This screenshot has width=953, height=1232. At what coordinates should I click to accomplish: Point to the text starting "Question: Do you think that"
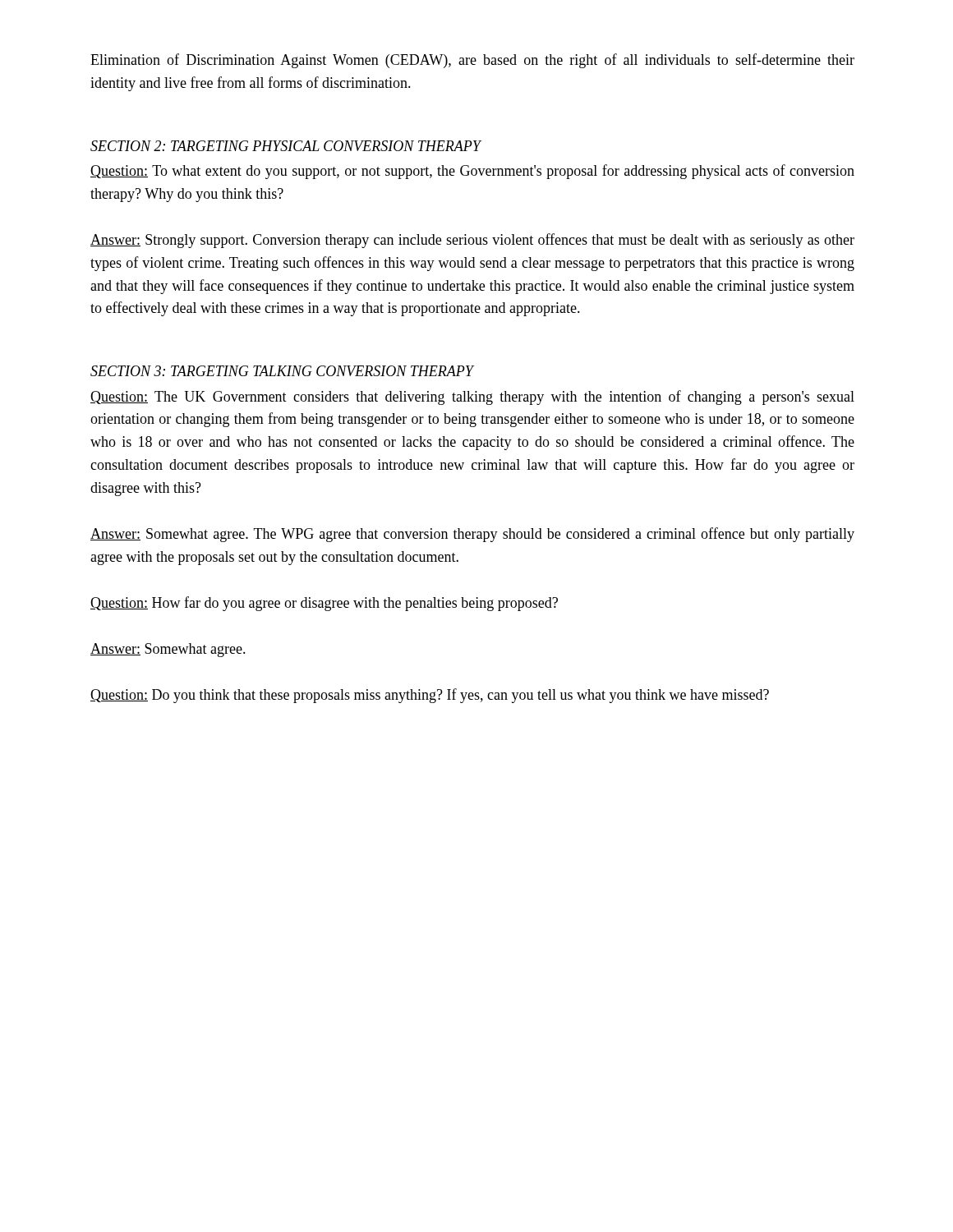tap(430, 694)
